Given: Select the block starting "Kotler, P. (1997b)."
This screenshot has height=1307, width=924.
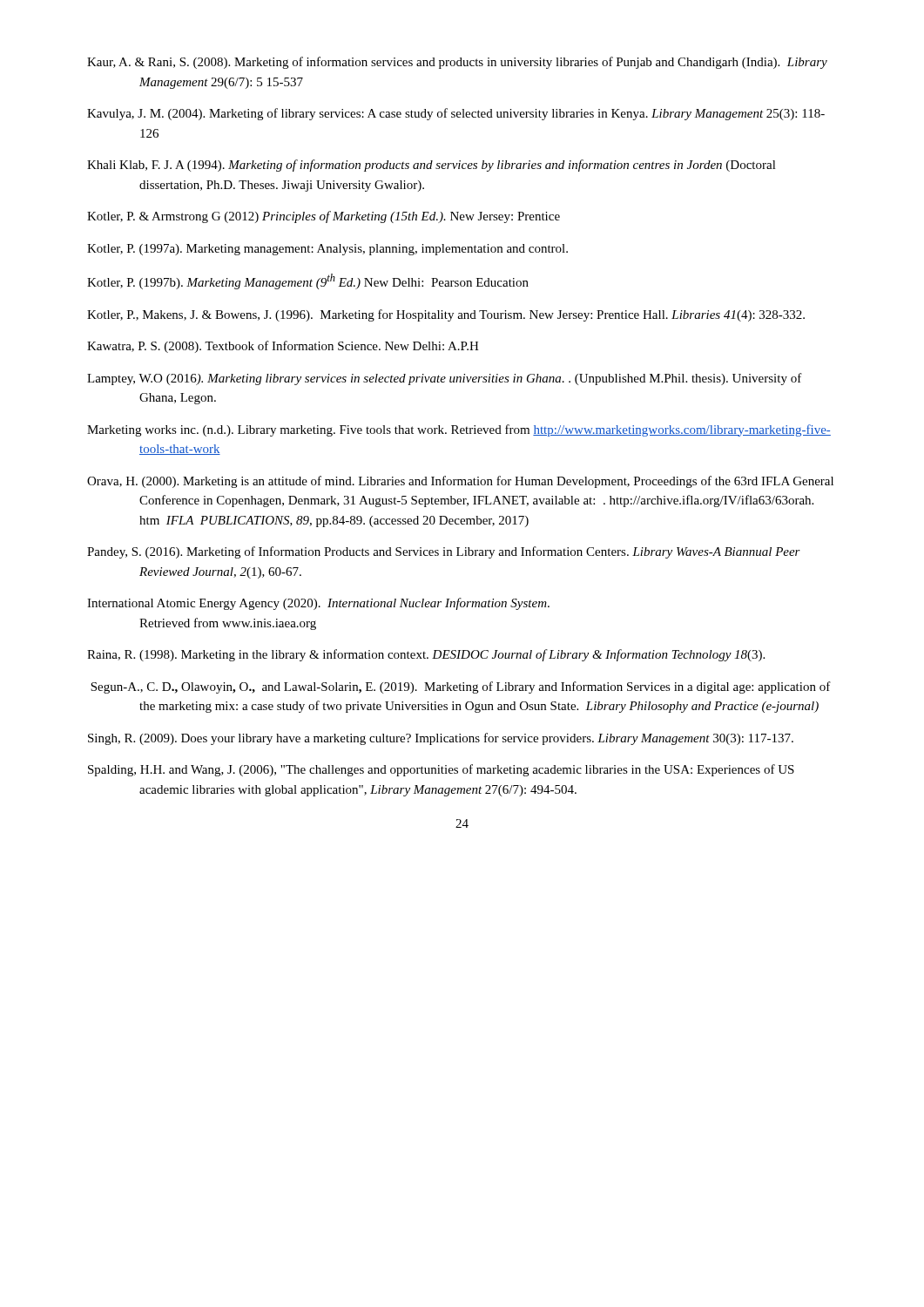Looking at the screenshot, I should coord(308,281).
